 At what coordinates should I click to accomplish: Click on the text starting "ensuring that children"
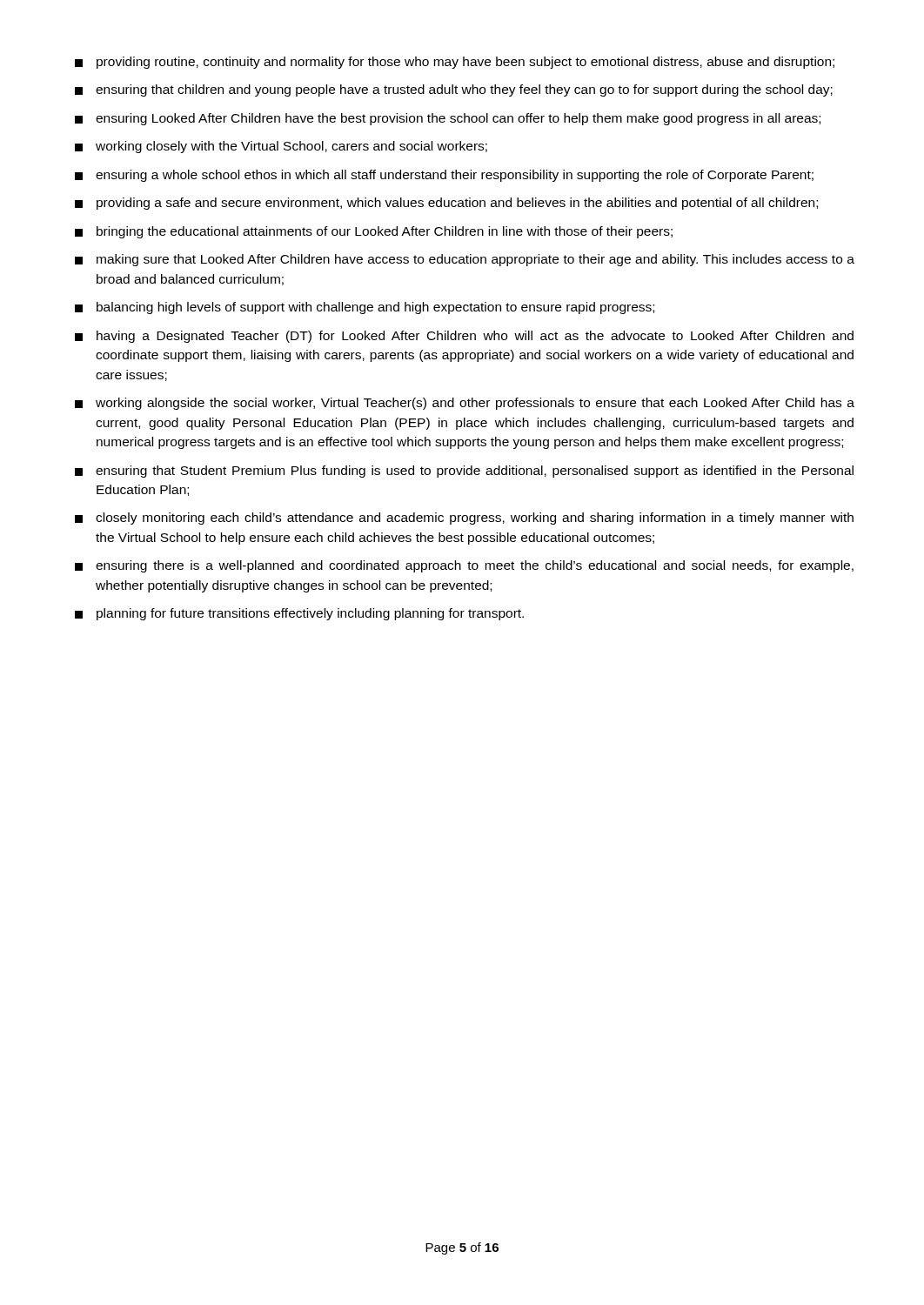(462, 90)
